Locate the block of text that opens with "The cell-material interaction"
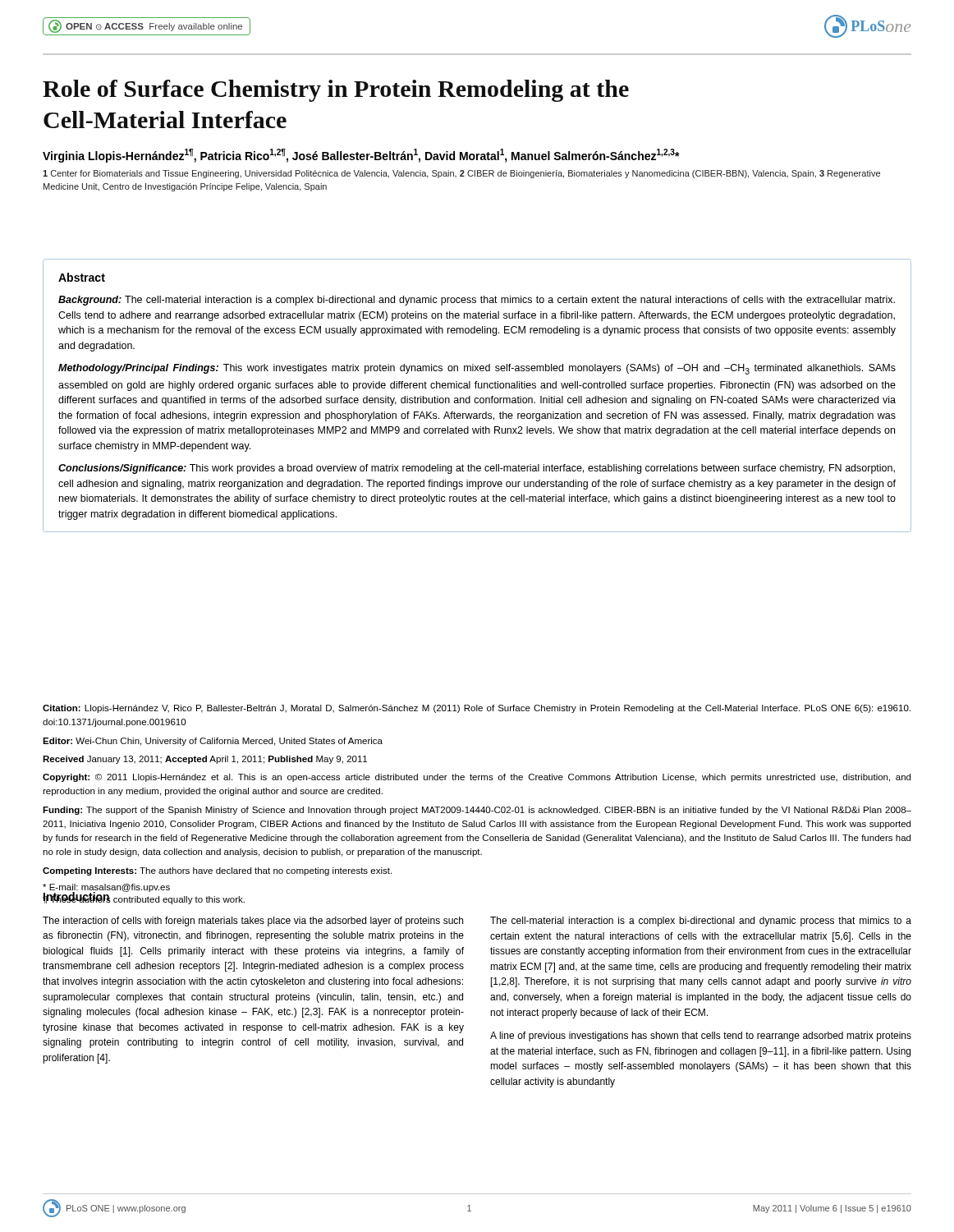The width and height of the screenshot is (954, 1232). tap(701, 967)
